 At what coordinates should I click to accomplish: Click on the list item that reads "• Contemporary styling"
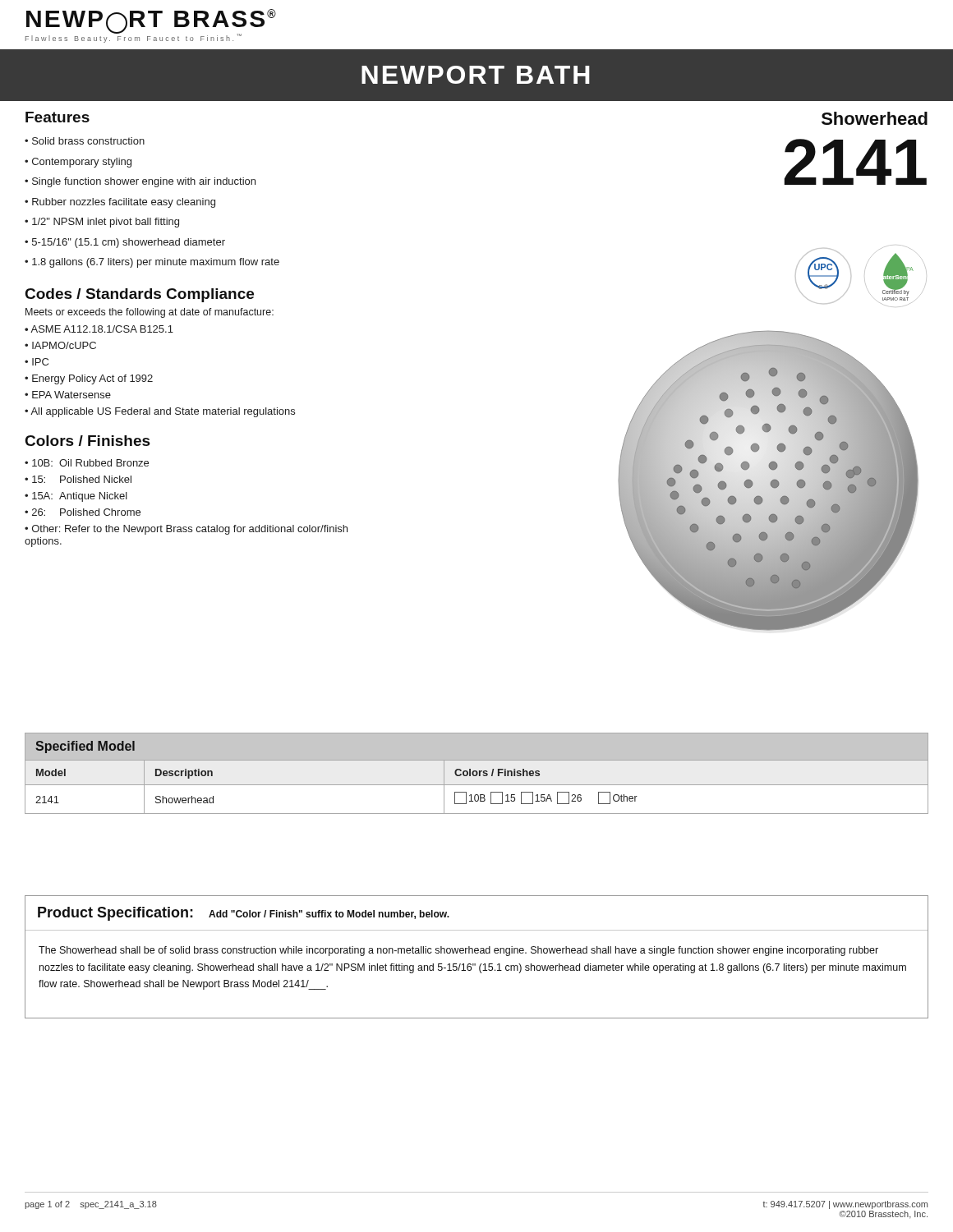(x=78, y=161)
